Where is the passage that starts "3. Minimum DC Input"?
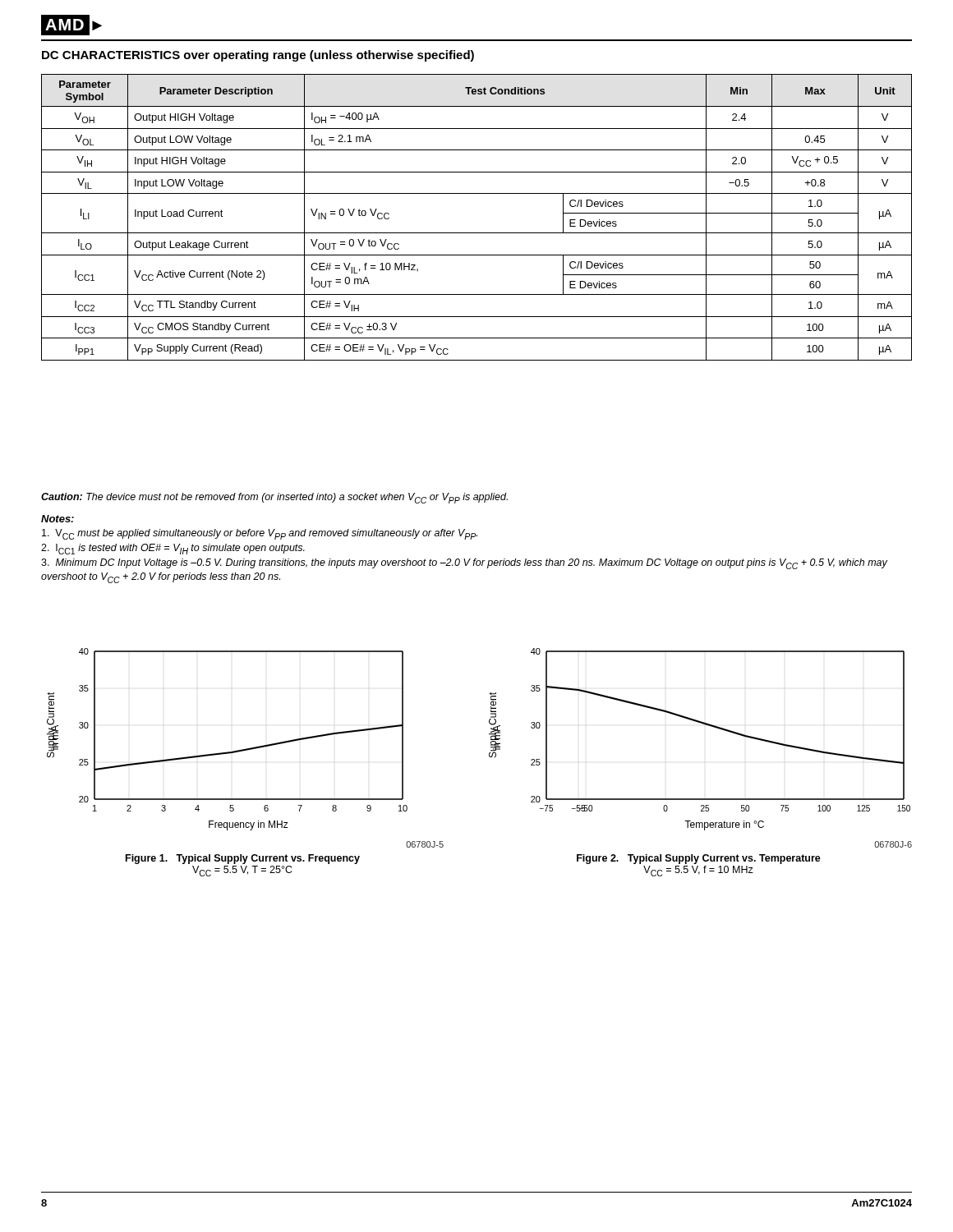953x1232 pixels. 464,570
